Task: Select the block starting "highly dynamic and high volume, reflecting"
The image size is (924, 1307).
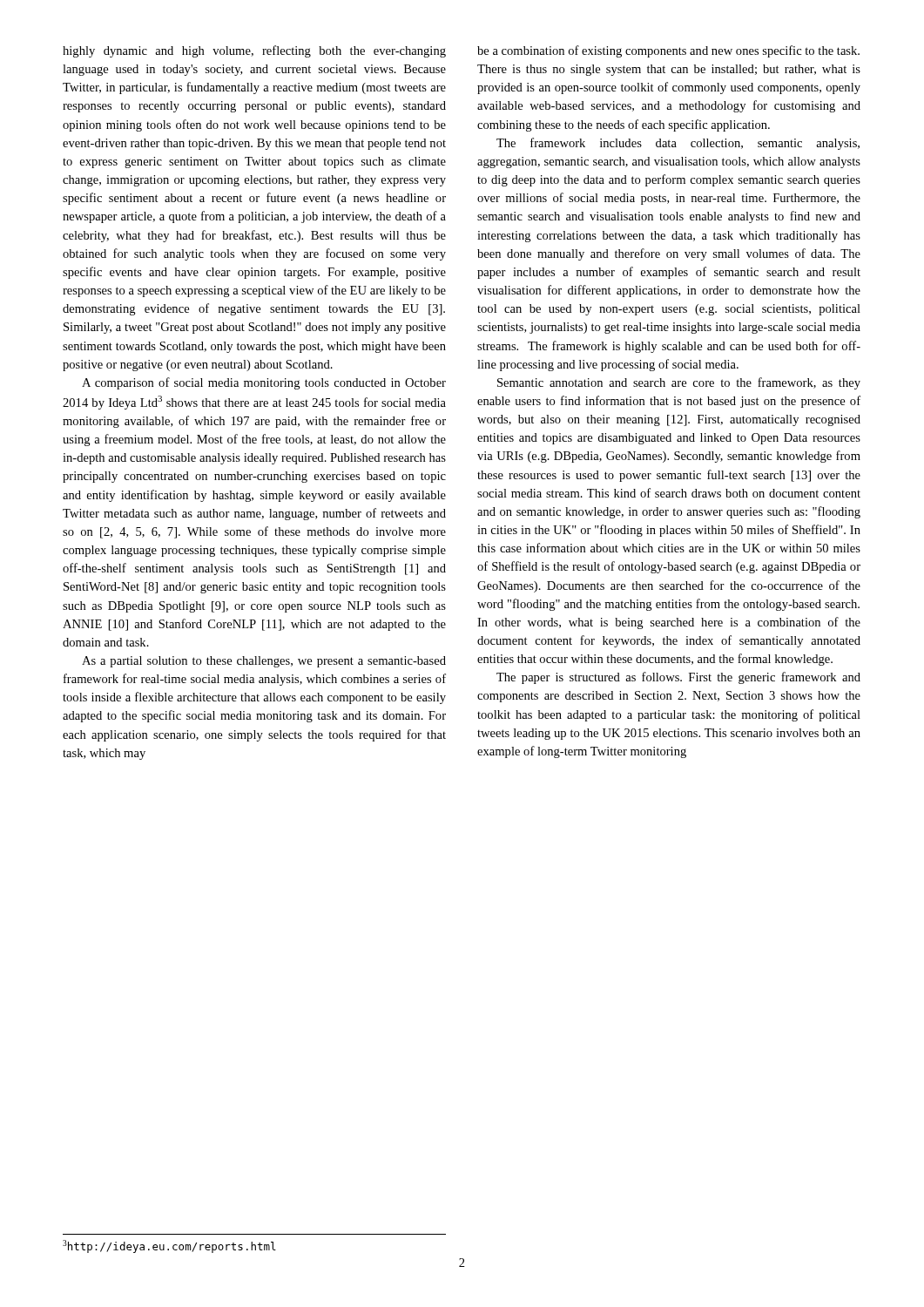Action: (x=254, y=402)
